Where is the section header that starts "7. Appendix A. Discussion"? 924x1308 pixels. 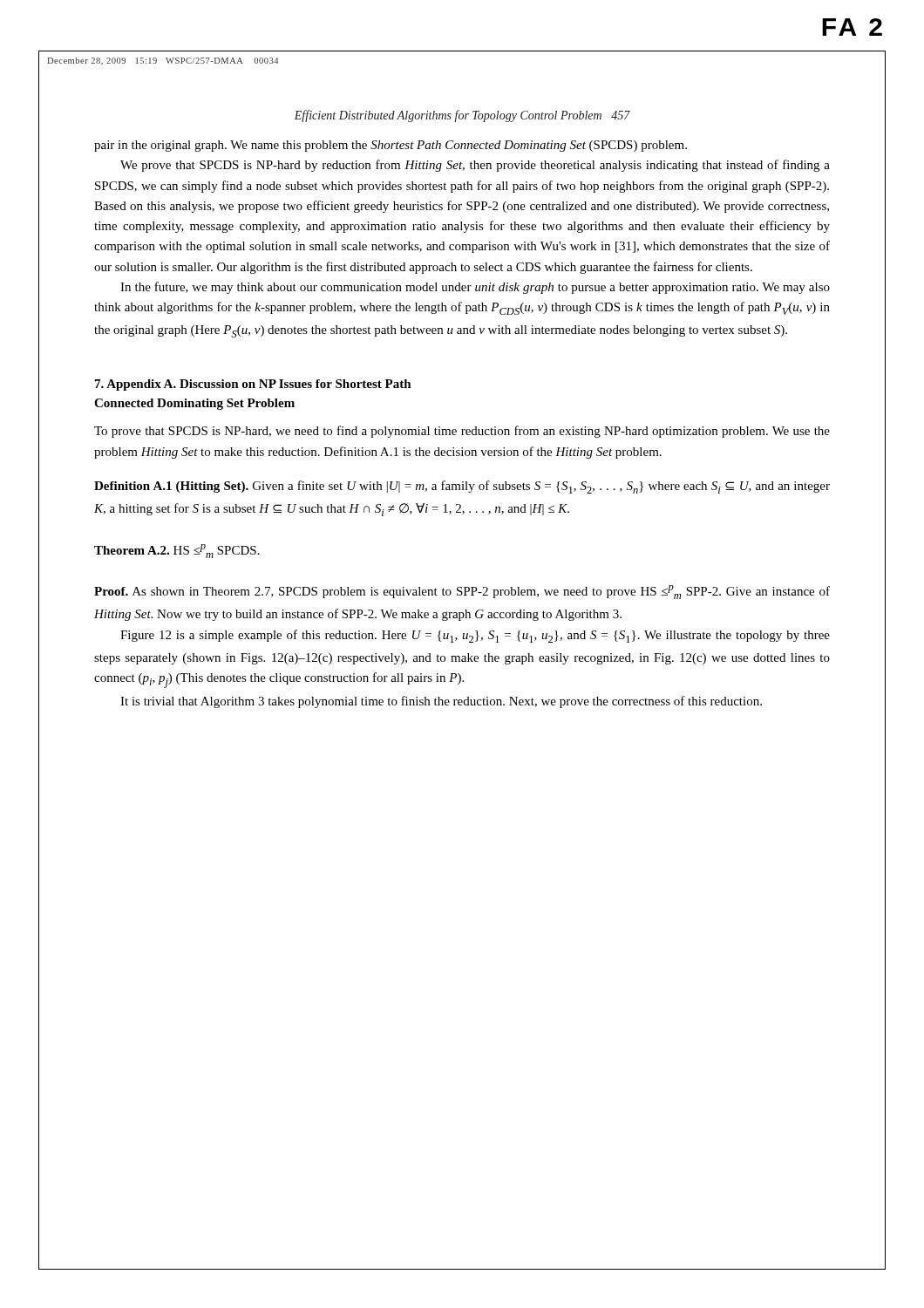[253, 393]
